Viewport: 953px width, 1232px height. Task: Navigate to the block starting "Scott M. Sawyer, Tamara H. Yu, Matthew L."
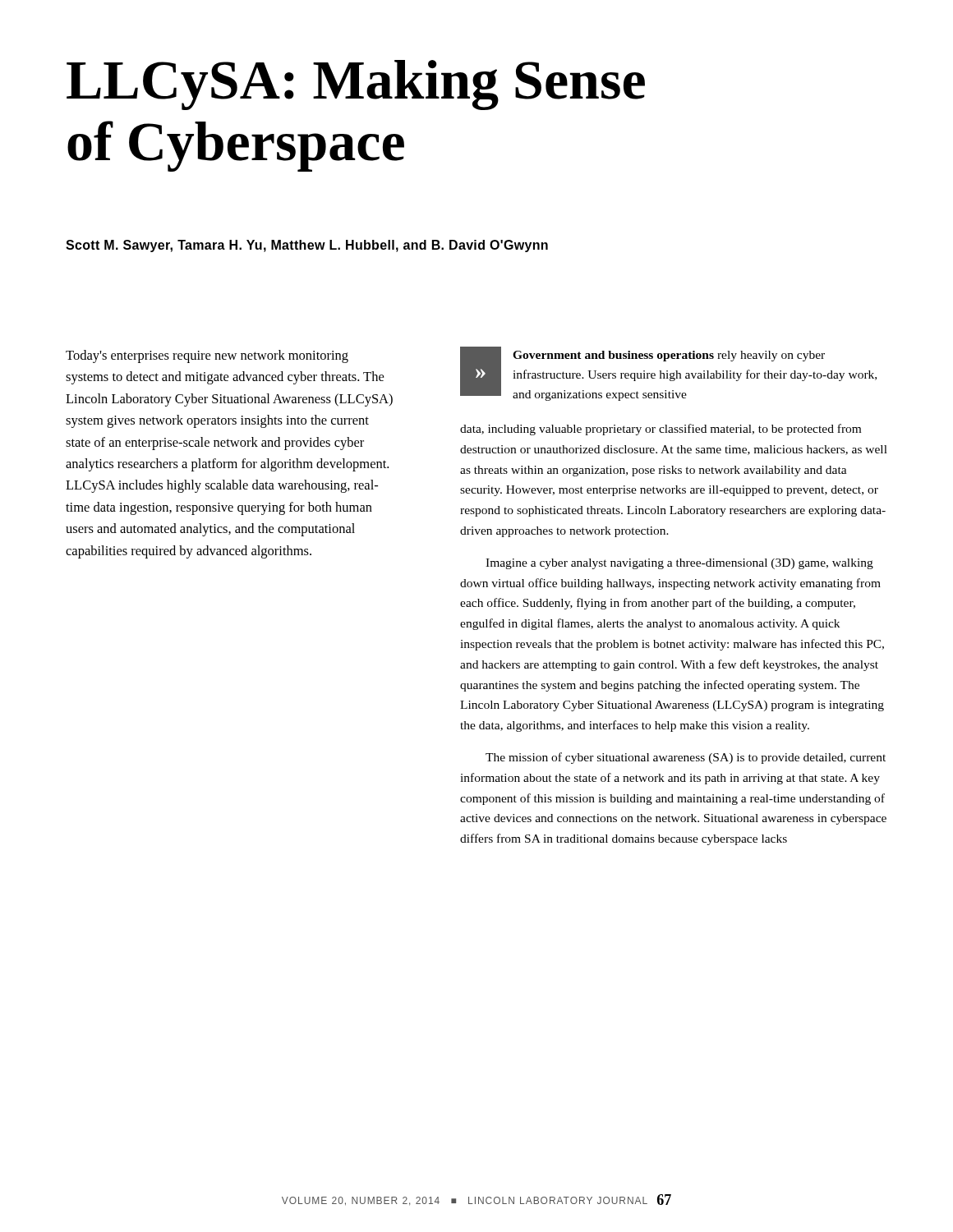307,245
